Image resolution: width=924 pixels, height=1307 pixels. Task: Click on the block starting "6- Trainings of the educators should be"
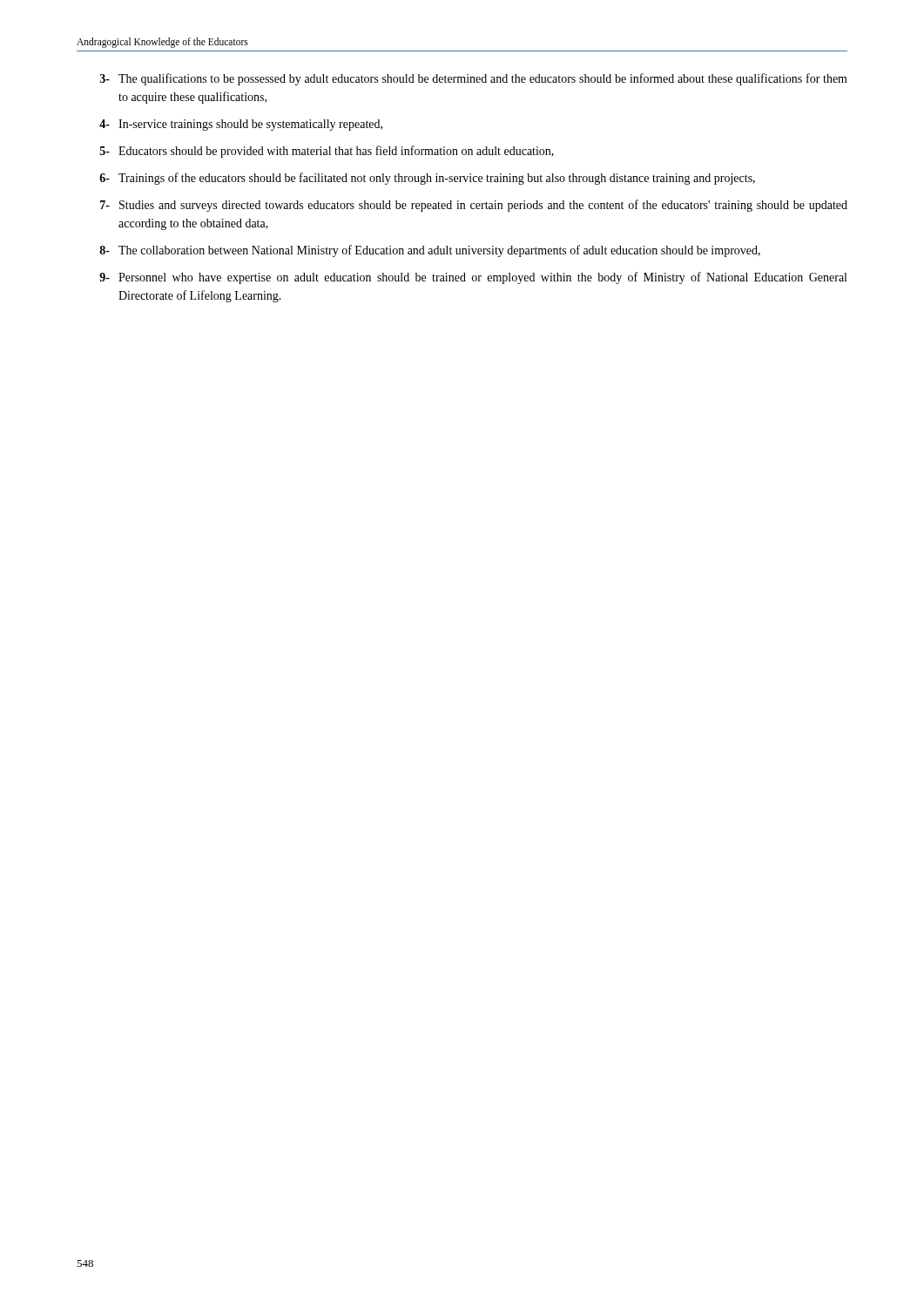click(x=462, y=178)
